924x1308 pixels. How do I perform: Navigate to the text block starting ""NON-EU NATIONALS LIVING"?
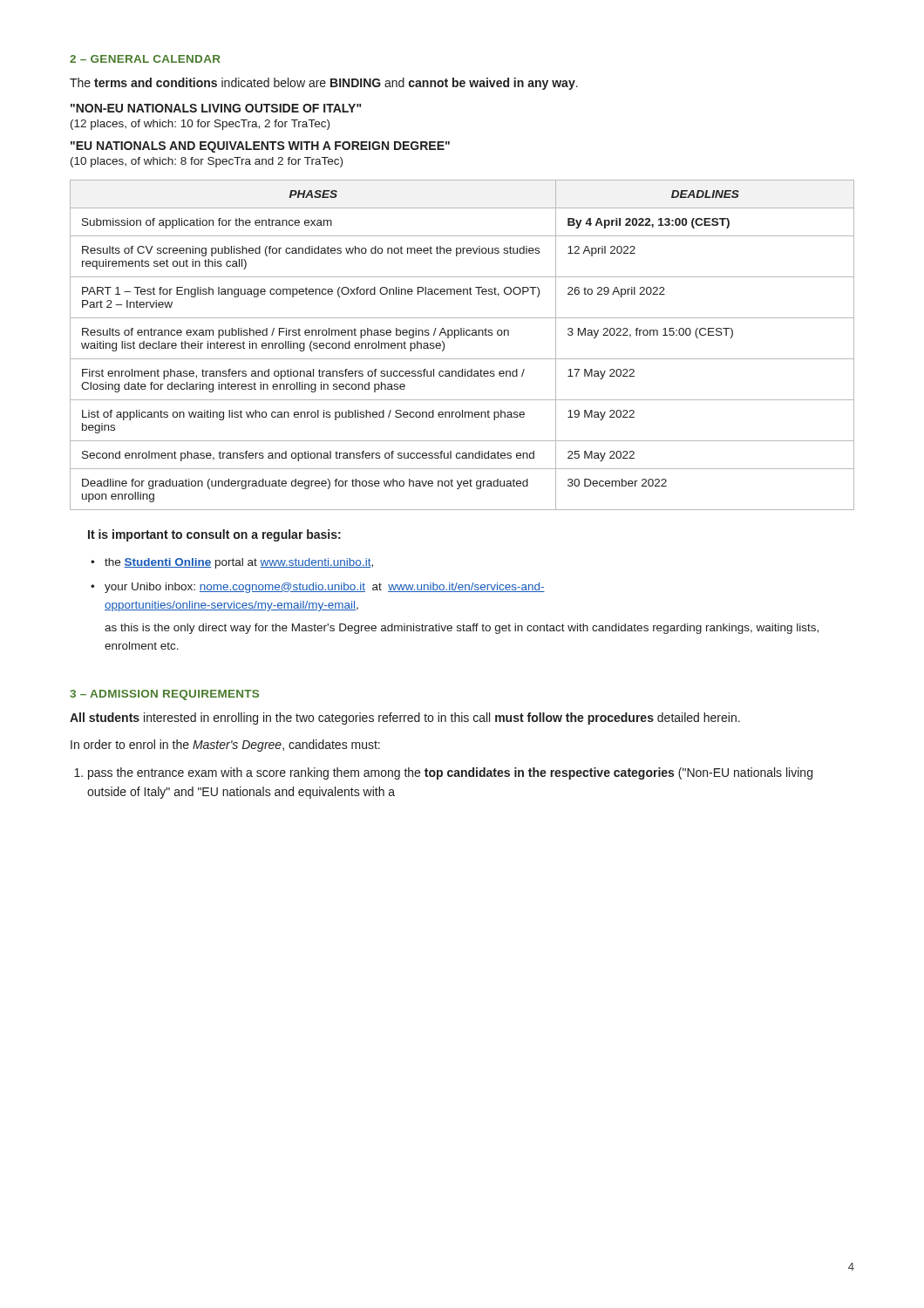216,108
